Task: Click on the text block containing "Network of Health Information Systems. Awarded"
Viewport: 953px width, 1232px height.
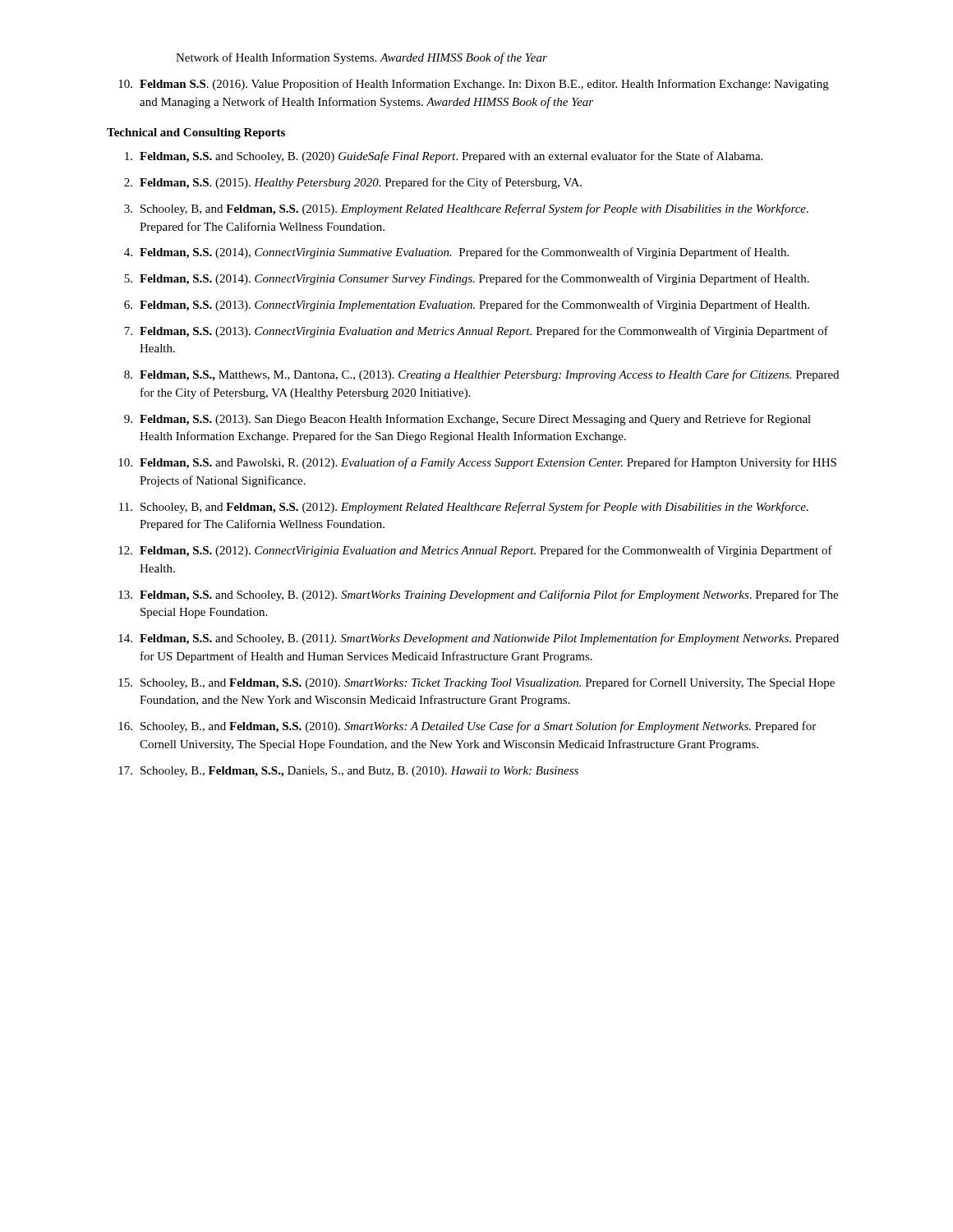Action: (x=361, y=57)
